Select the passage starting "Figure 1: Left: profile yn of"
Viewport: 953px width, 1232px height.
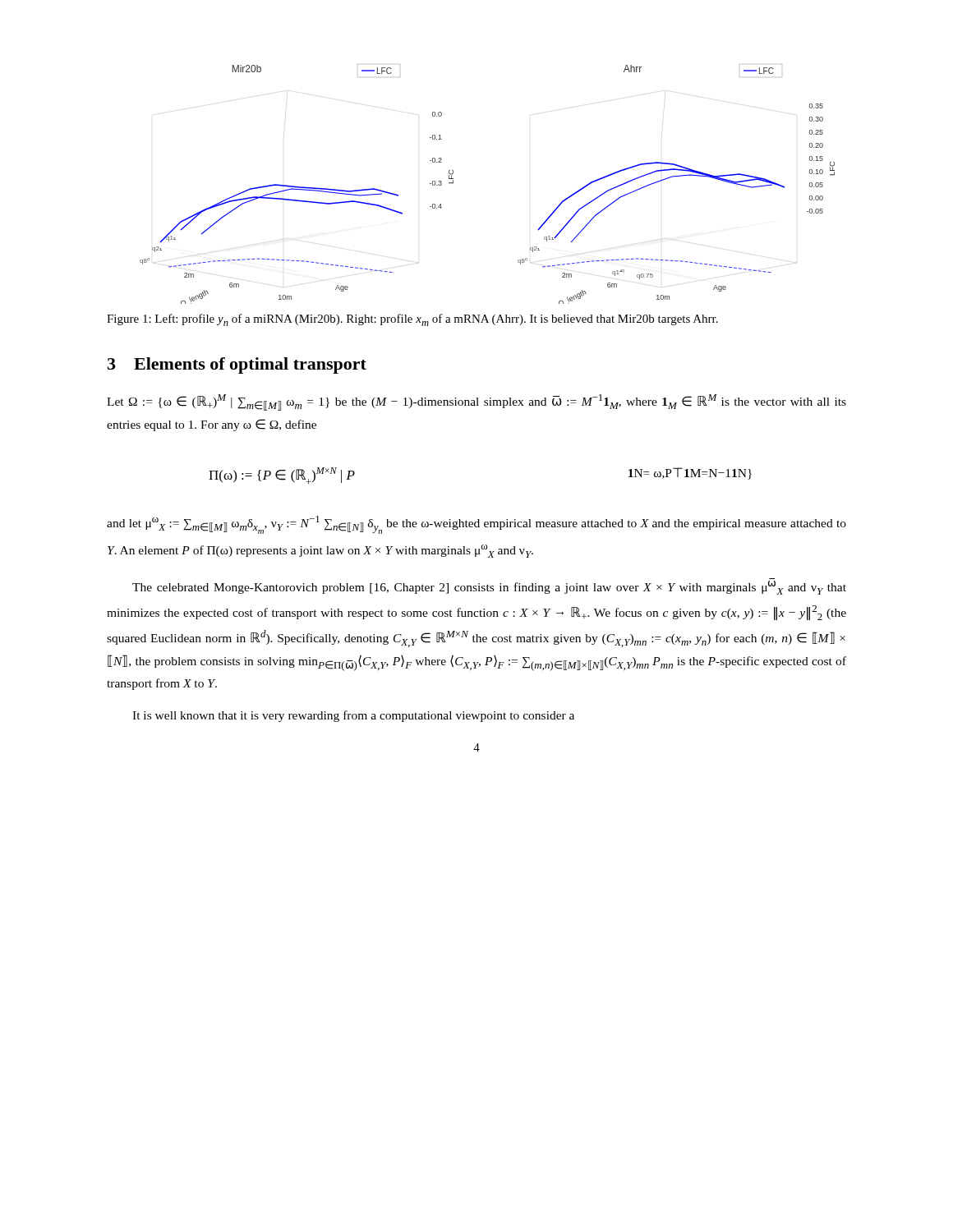coord(413,320)
